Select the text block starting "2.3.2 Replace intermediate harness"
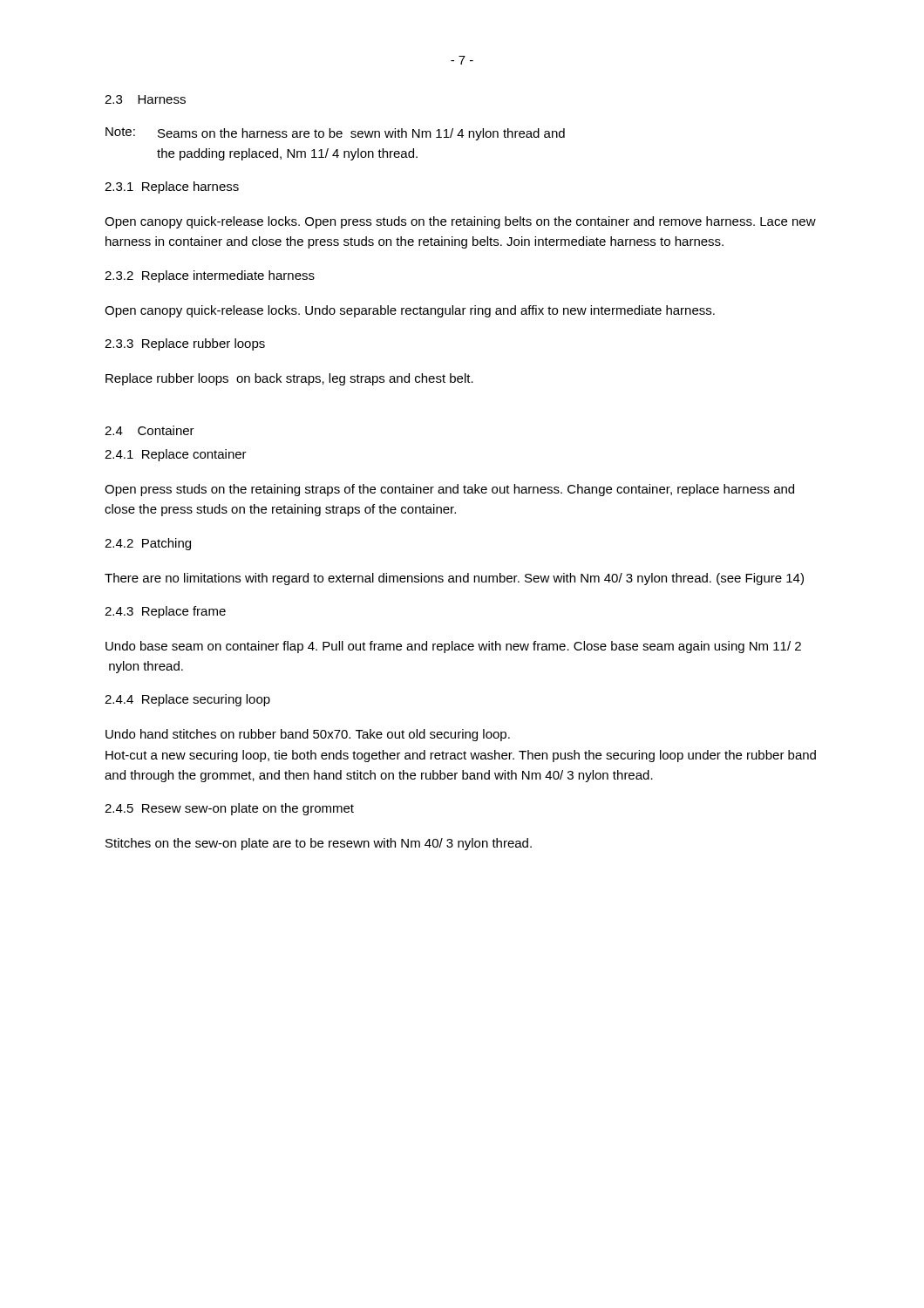 tap(210, 275)
